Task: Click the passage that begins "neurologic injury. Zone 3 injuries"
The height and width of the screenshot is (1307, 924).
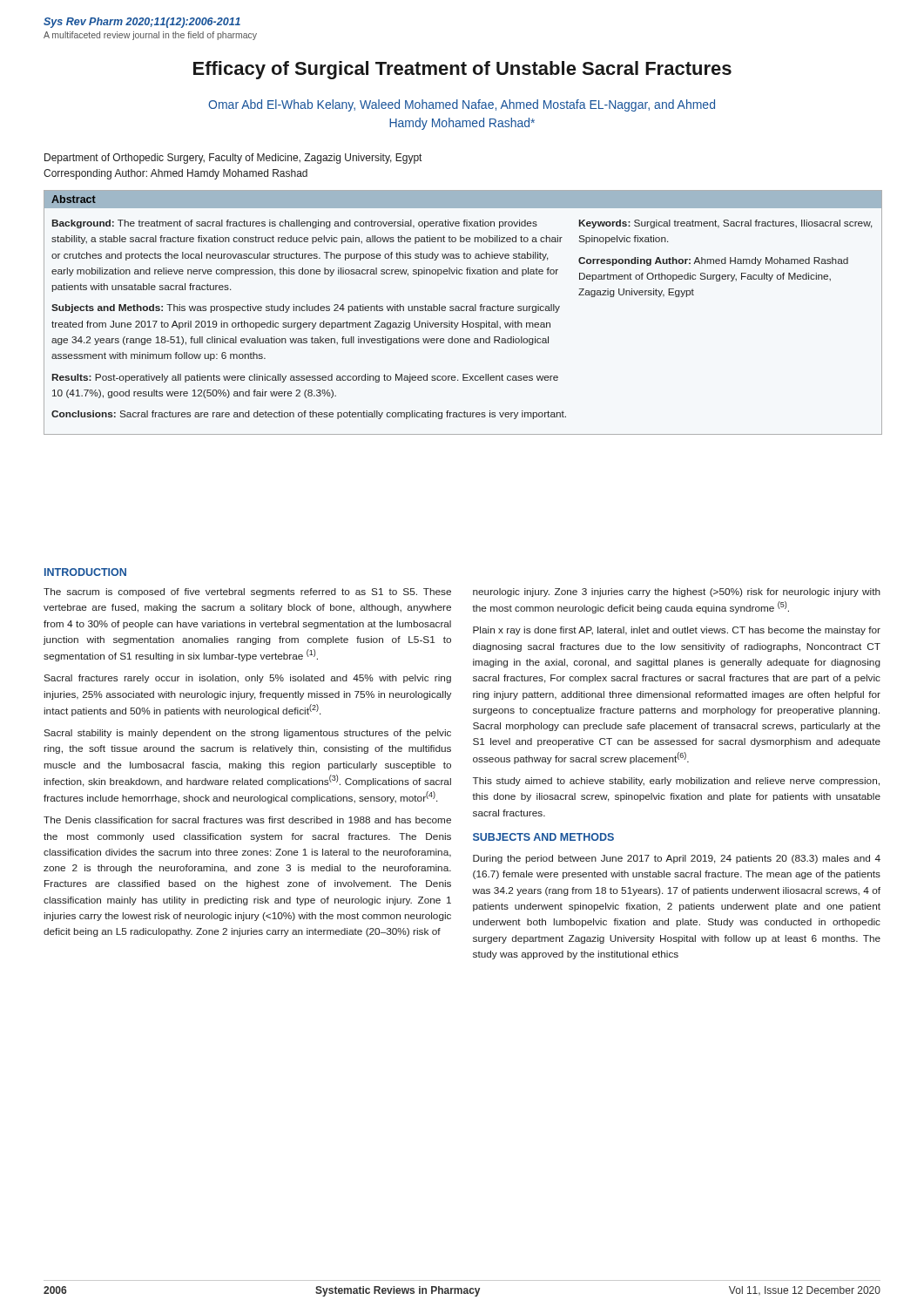Action: 676,773
